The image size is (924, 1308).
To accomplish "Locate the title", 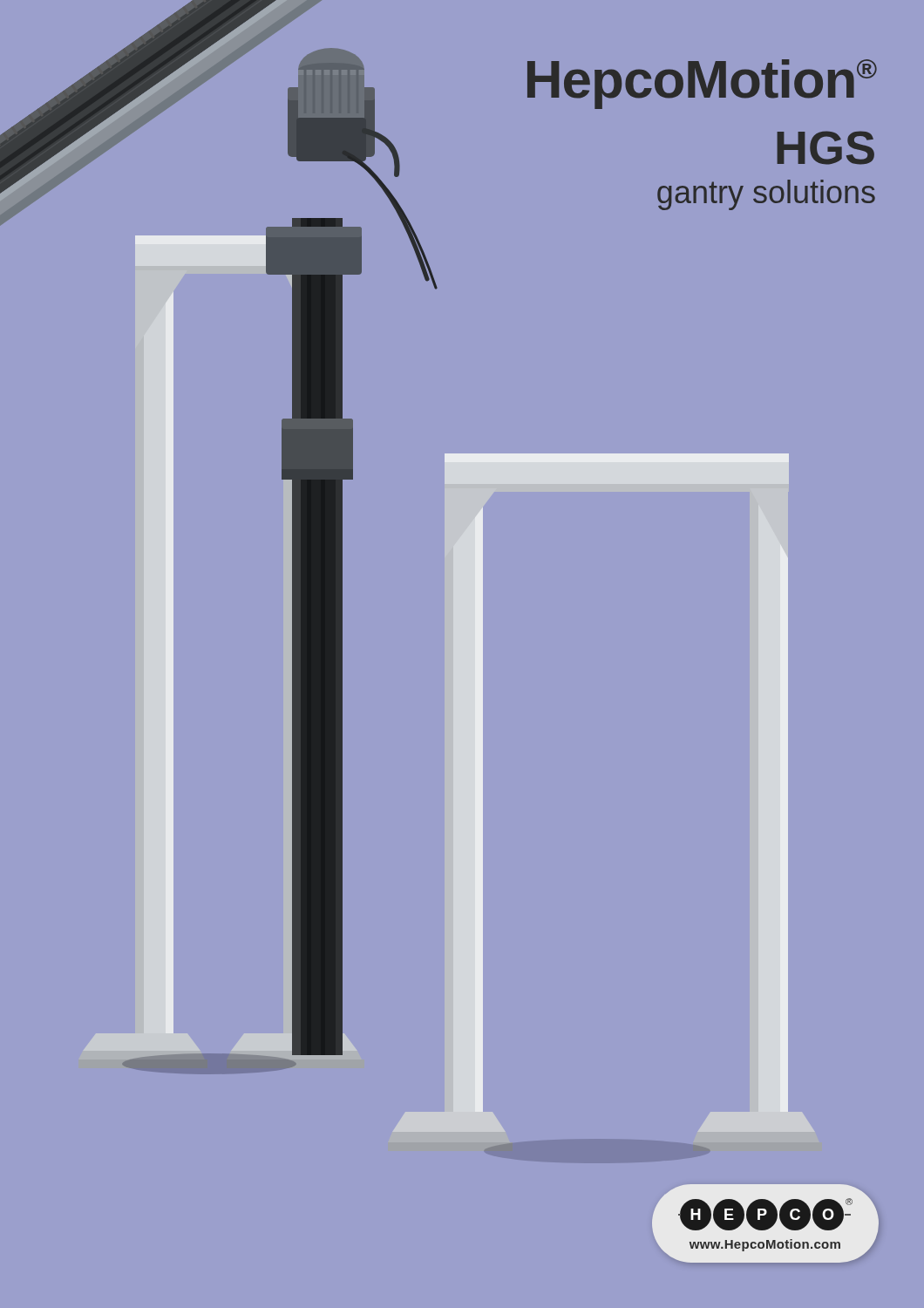I will click(x=700, y=132).
